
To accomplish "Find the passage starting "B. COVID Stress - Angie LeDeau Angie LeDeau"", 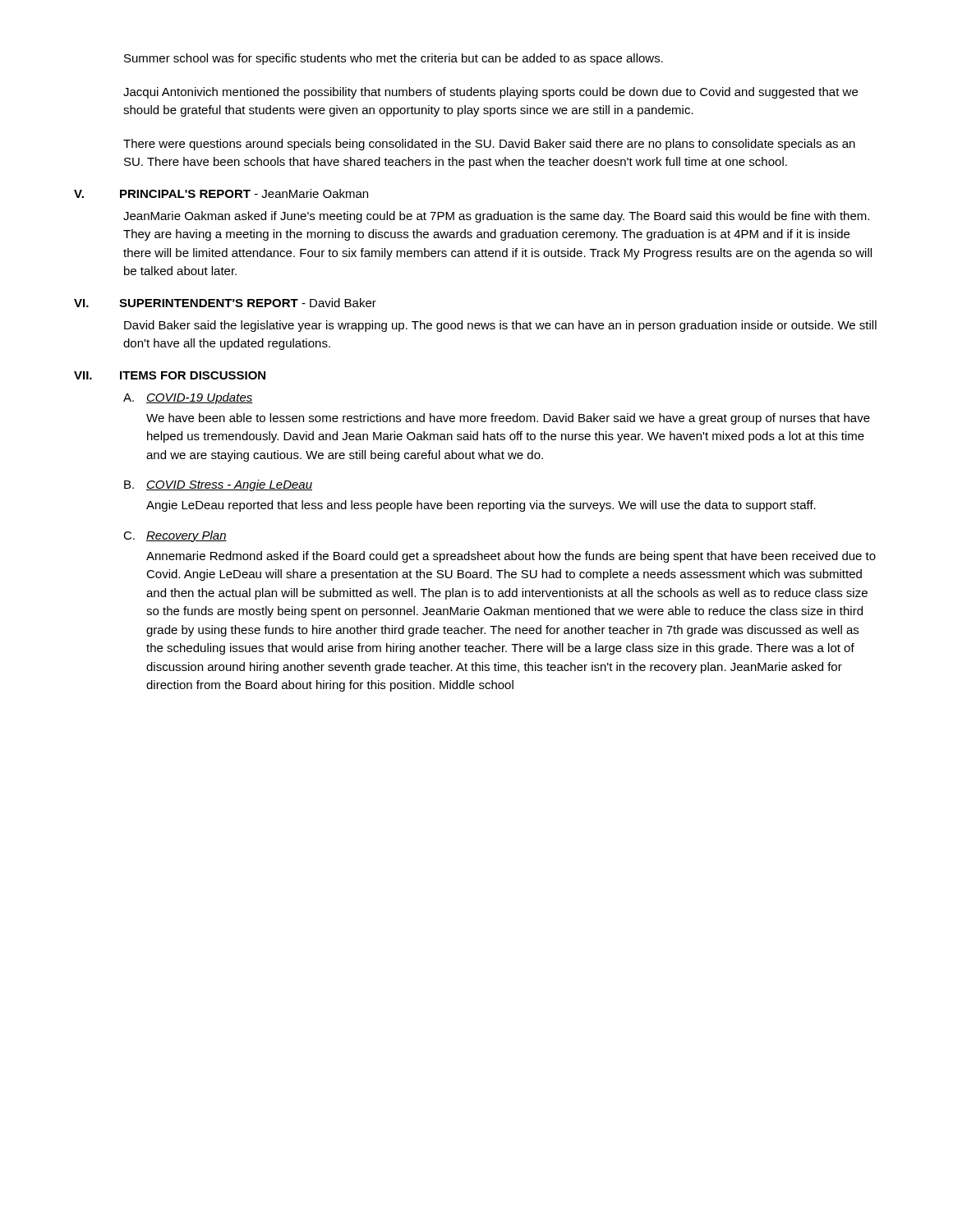I will [x=501, y=496].
